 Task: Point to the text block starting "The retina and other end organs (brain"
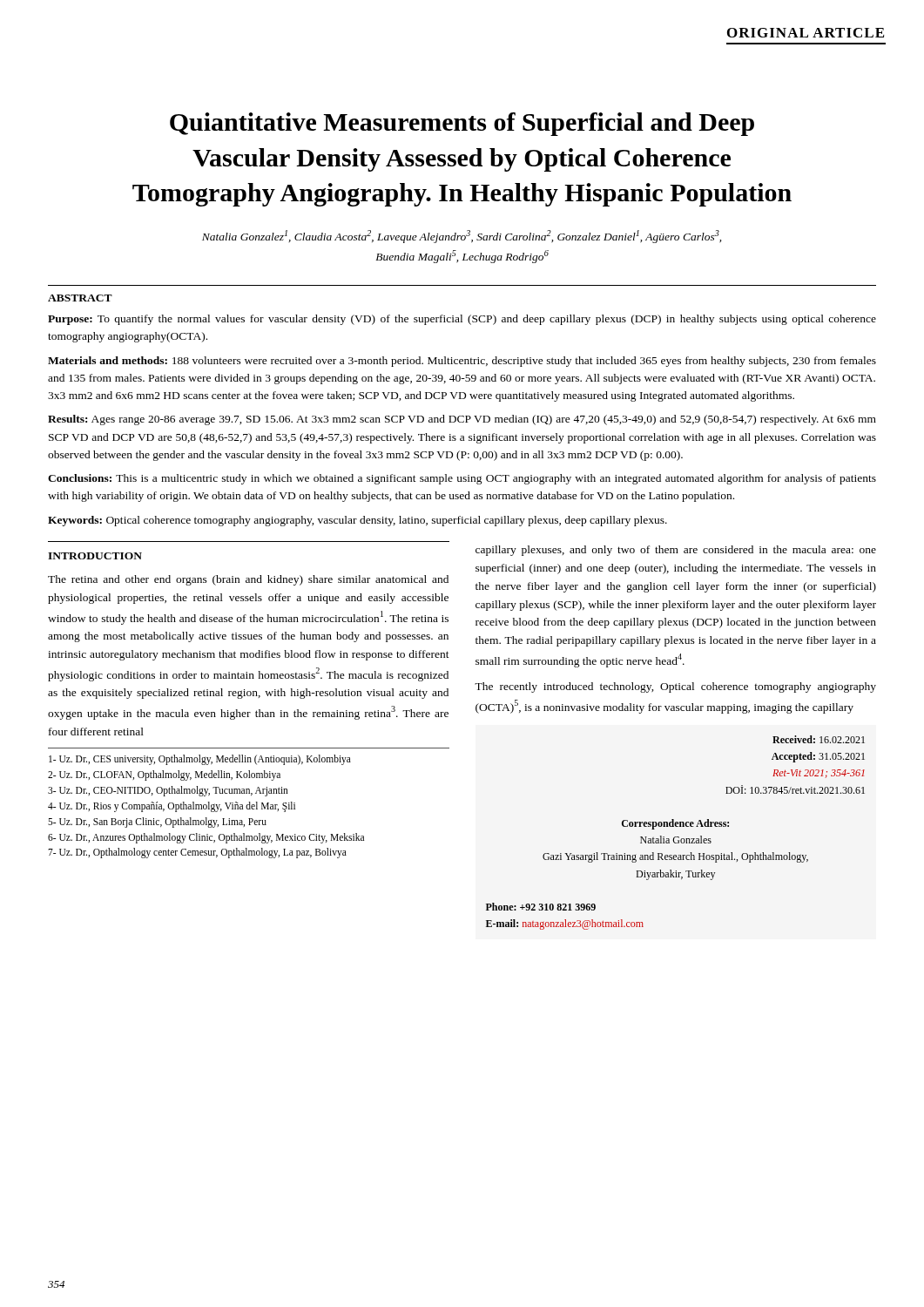[248, 656]
